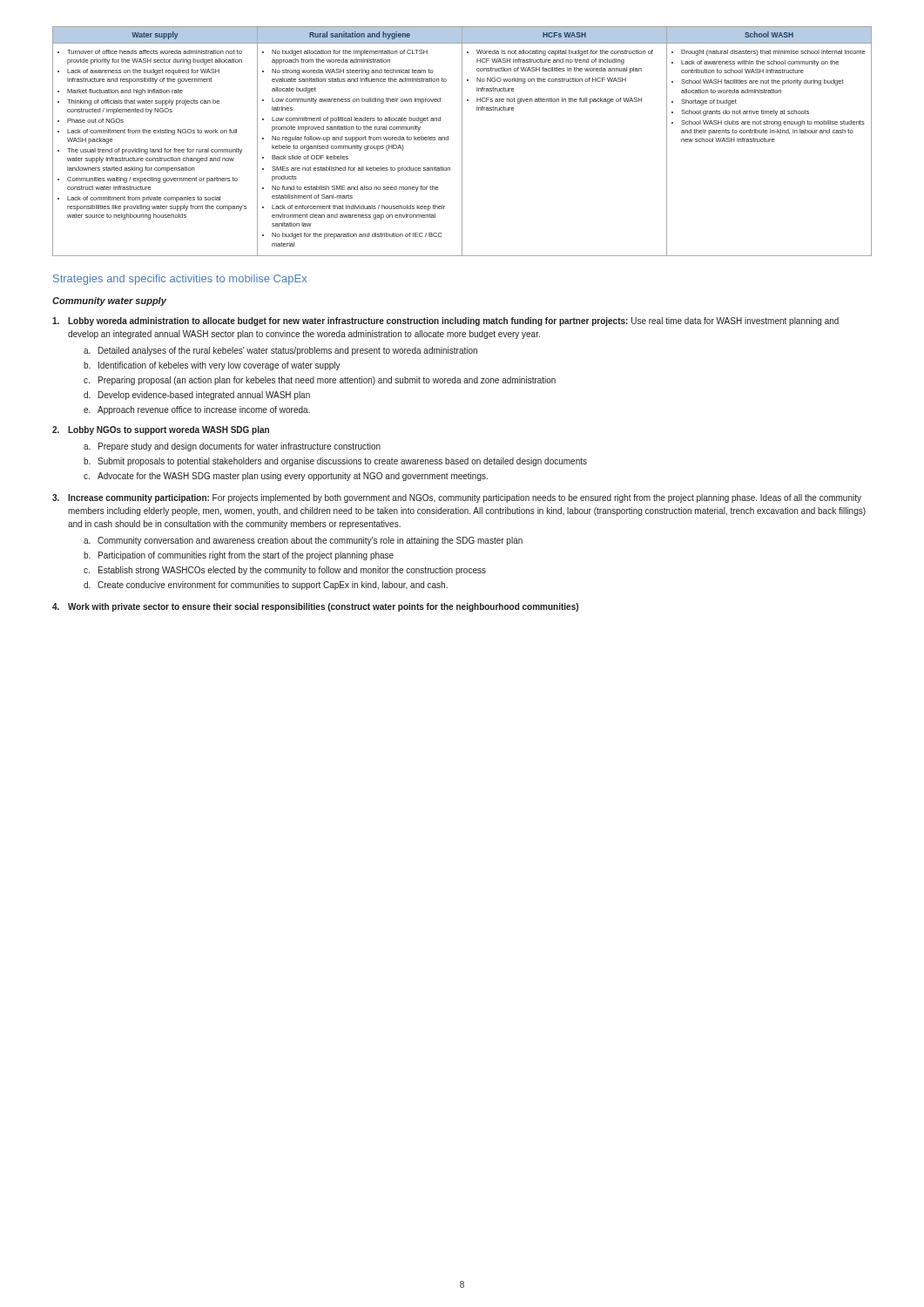
Task: Click on the list item with the text "d. Develop evidence-based integrated annual"
Action: 197,396
